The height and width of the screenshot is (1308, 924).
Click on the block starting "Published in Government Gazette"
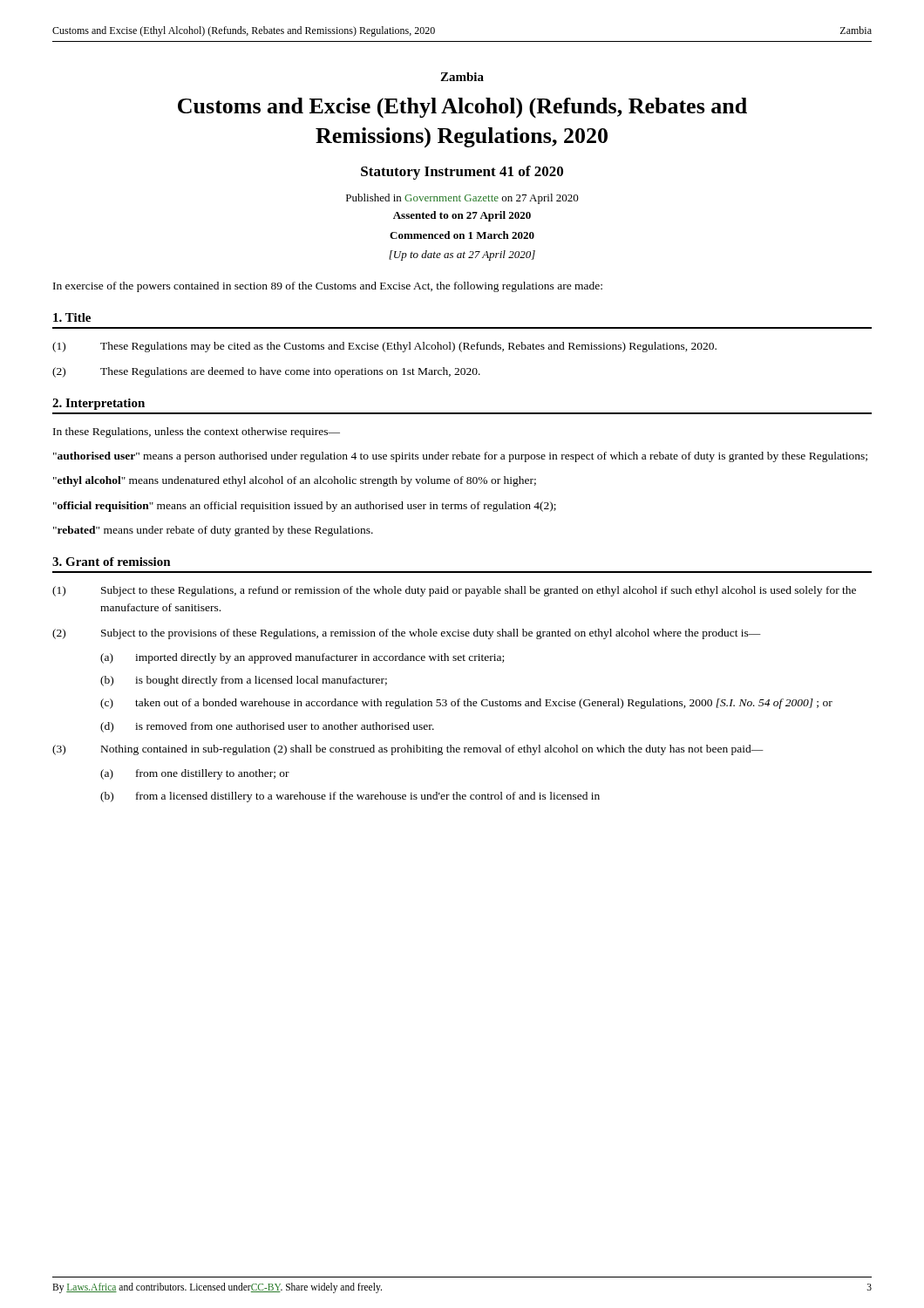[x=462, y=206]
